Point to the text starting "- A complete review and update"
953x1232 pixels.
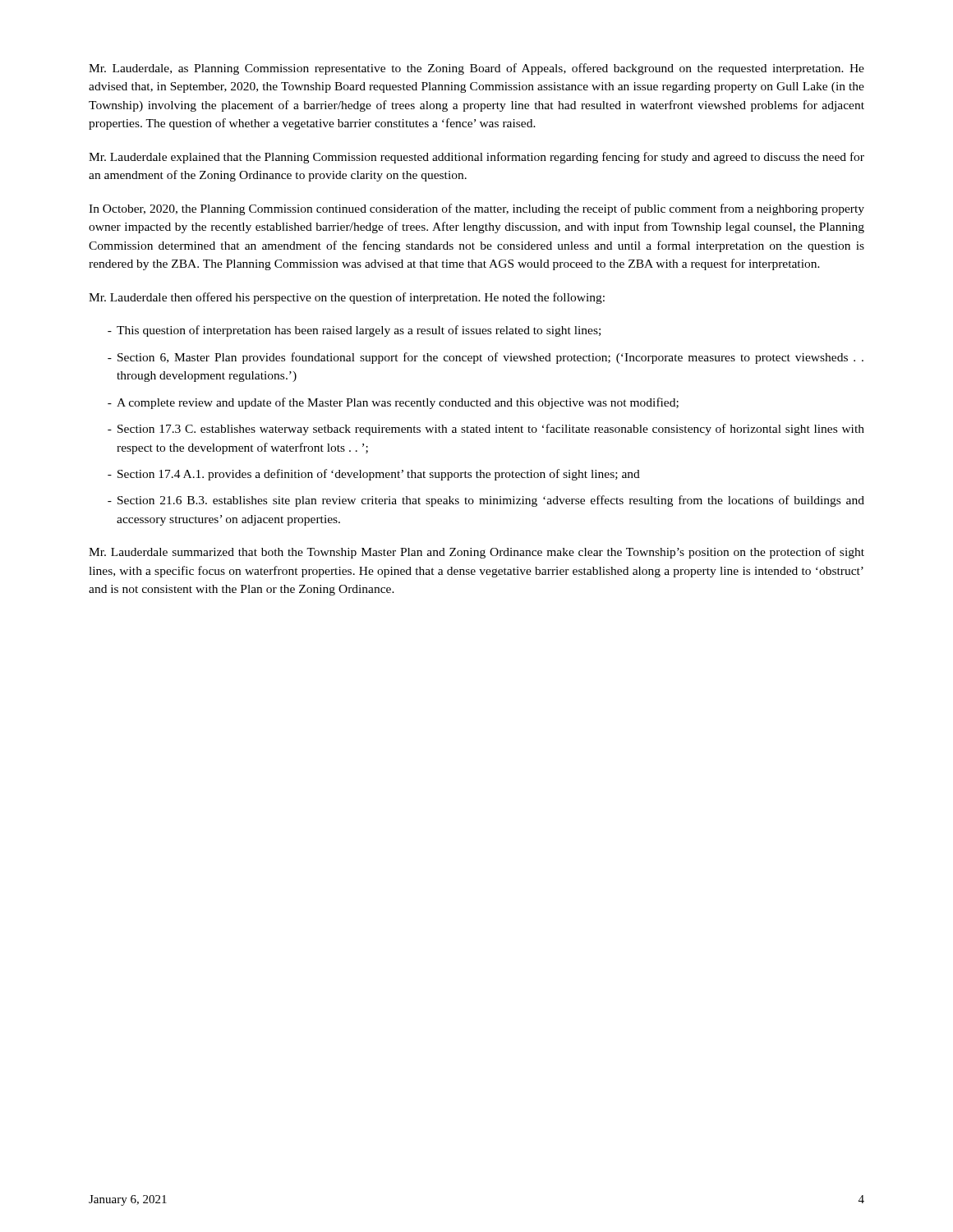pos(476,402)
